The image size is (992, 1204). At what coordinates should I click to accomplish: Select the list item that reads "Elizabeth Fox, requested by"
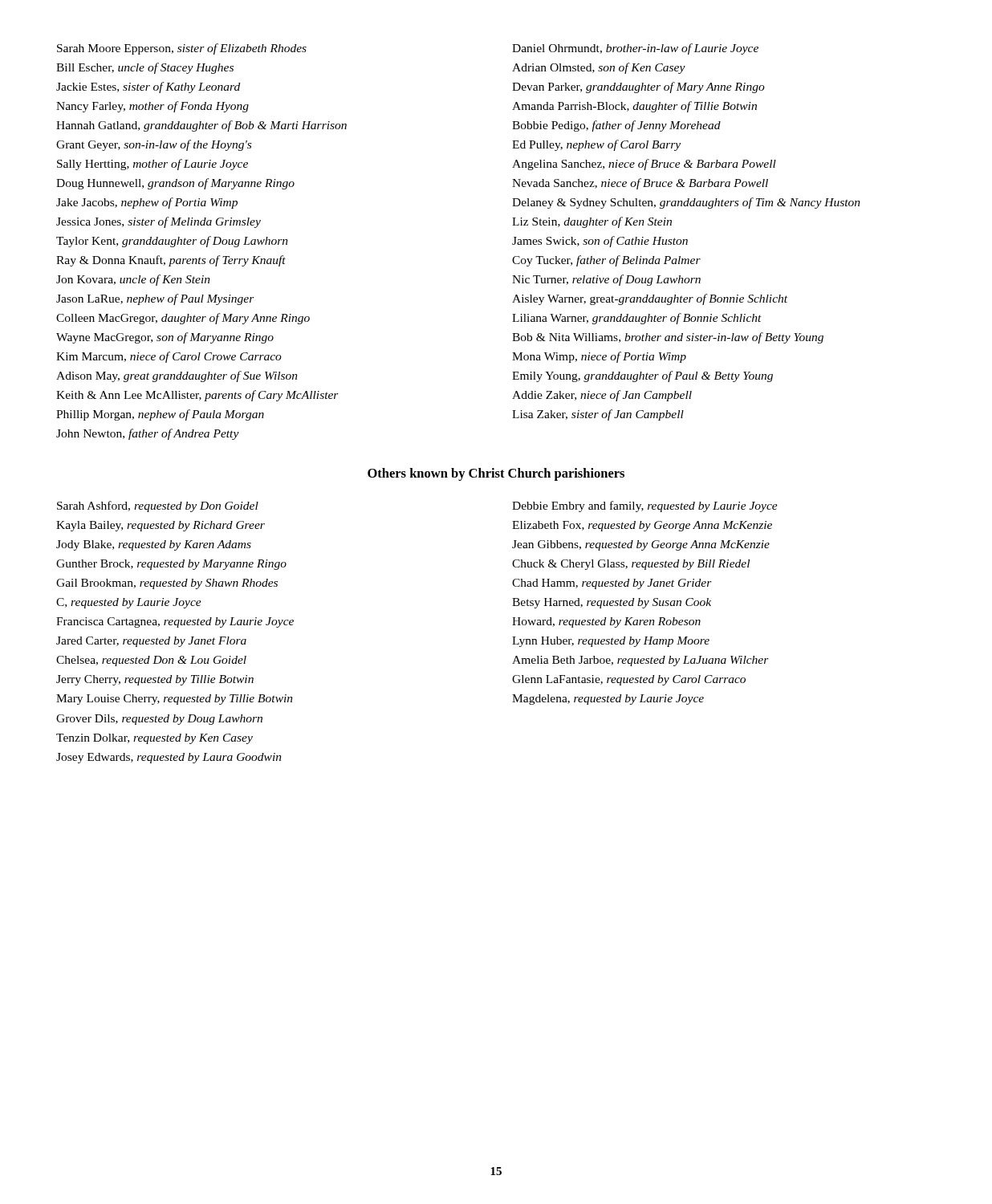click(642, 525)
